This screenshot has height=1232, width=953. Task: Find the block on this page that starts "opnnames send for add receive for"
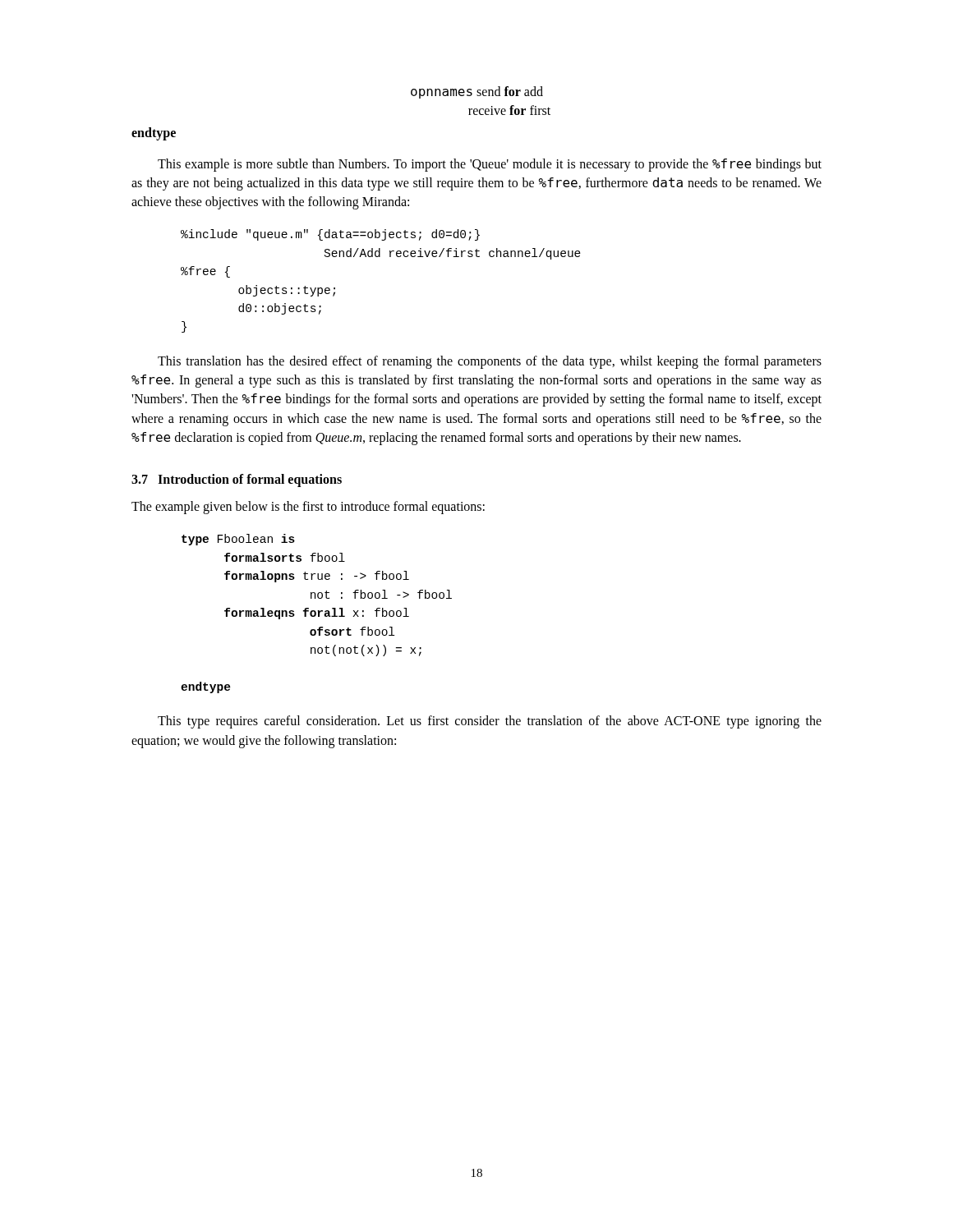click(x=476, y=101)
